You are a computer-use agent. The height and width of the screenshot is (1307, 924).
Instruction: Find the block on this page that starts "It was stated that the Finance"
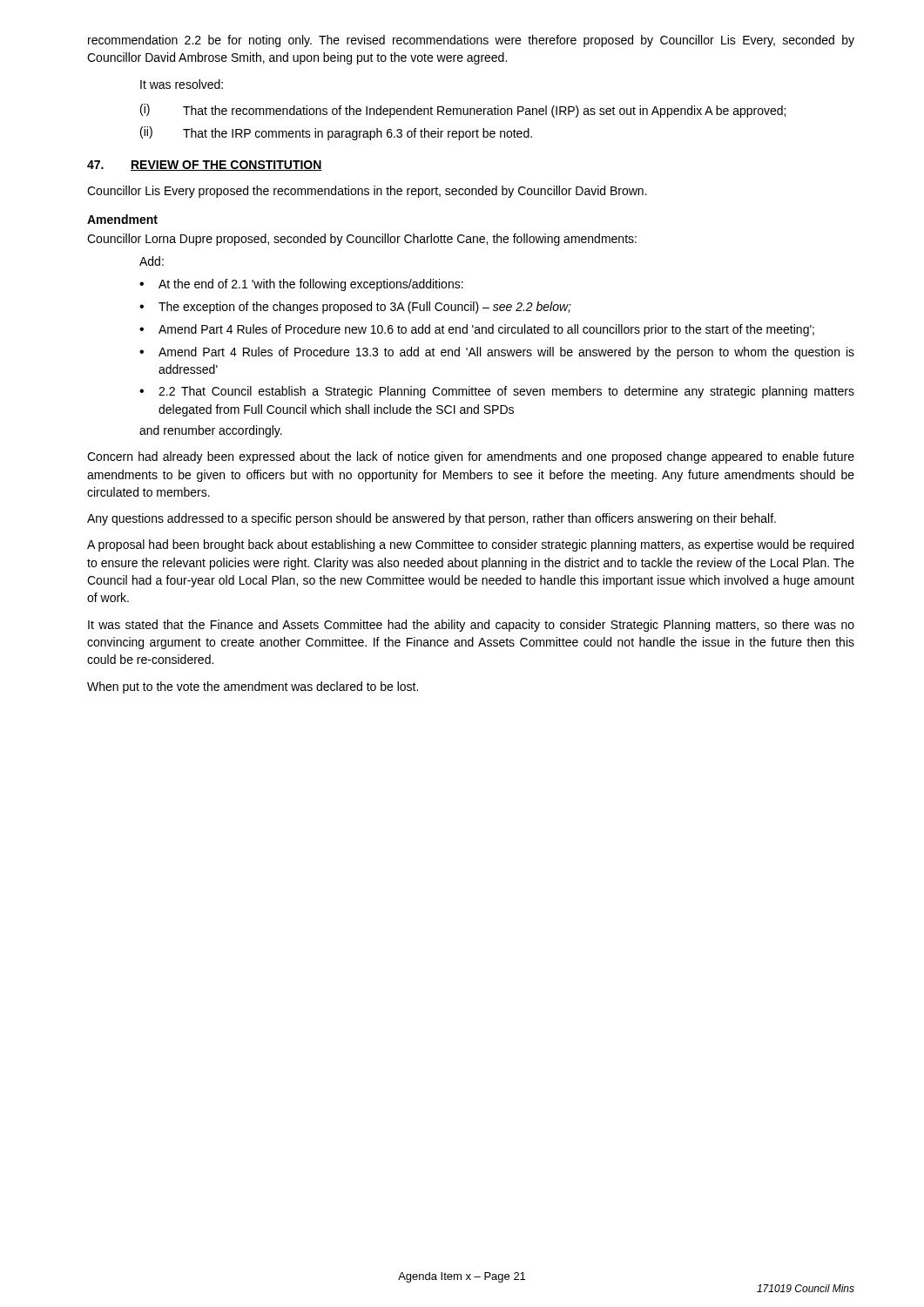(x=471, y=642)
